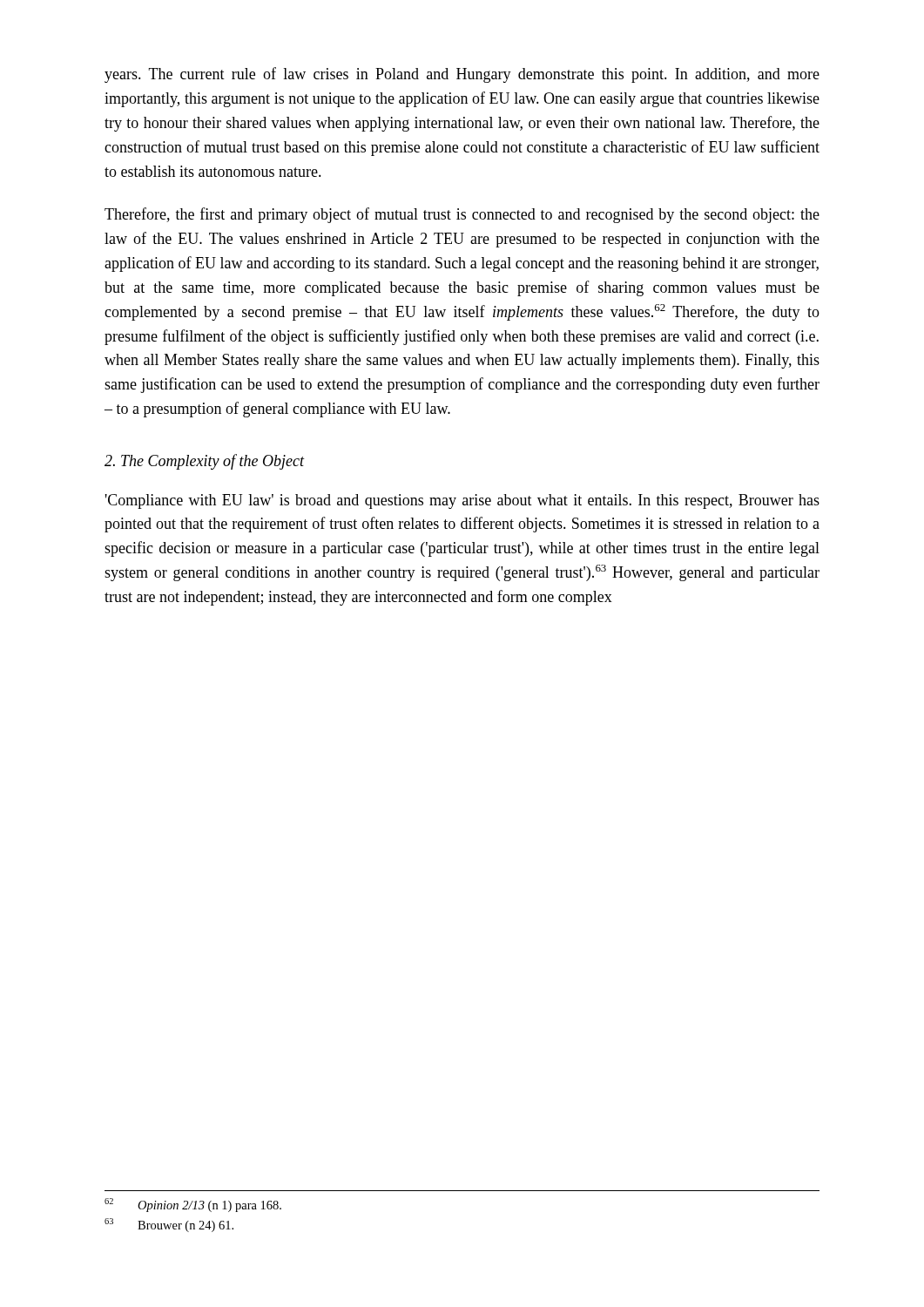Locate the text starting "2. The Complexity"
The width and height of the screenshot is (924, 1307).
[x=204, y=461]
